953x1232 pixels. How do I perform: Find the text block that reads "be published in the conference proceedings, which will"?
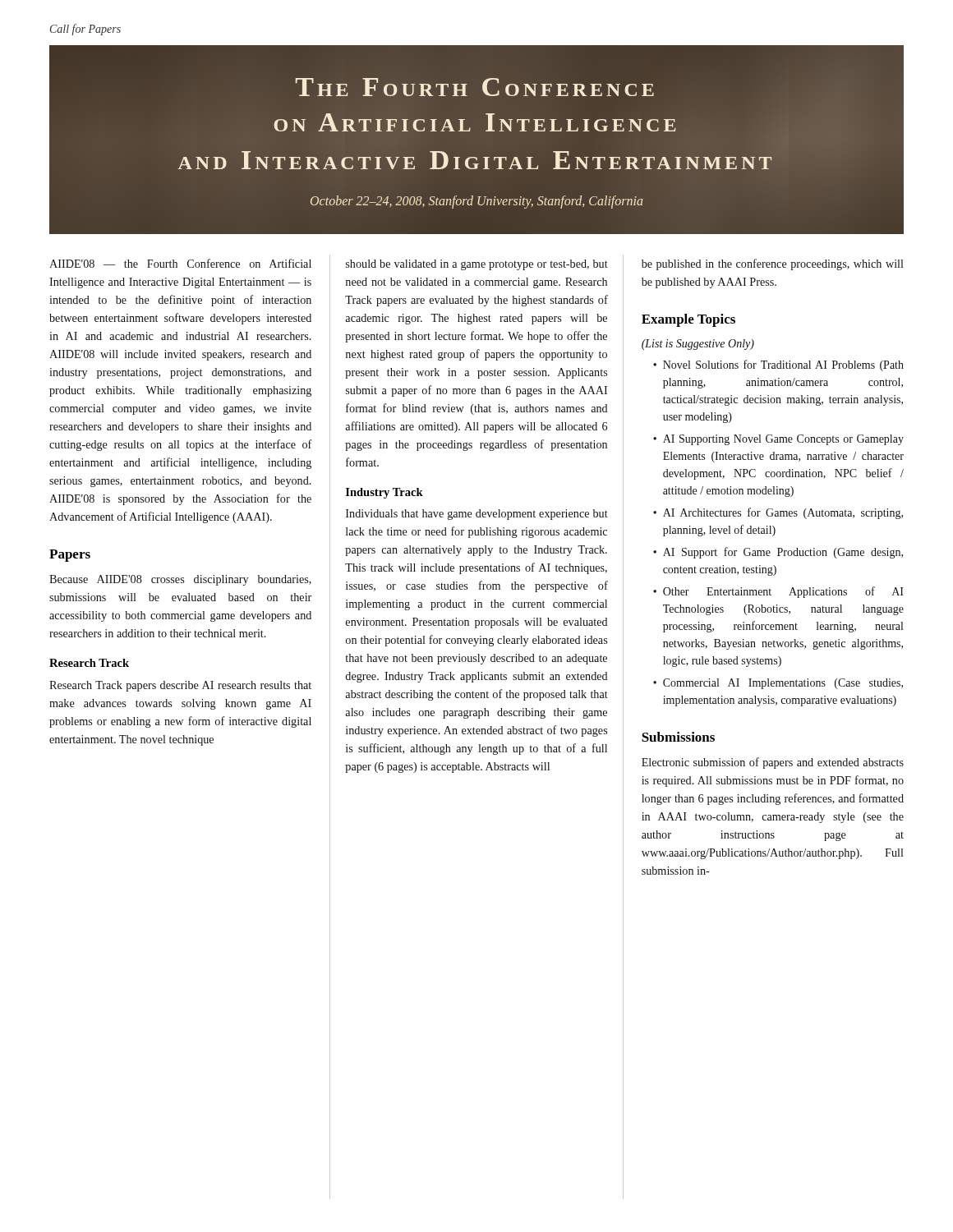point(773,273)
